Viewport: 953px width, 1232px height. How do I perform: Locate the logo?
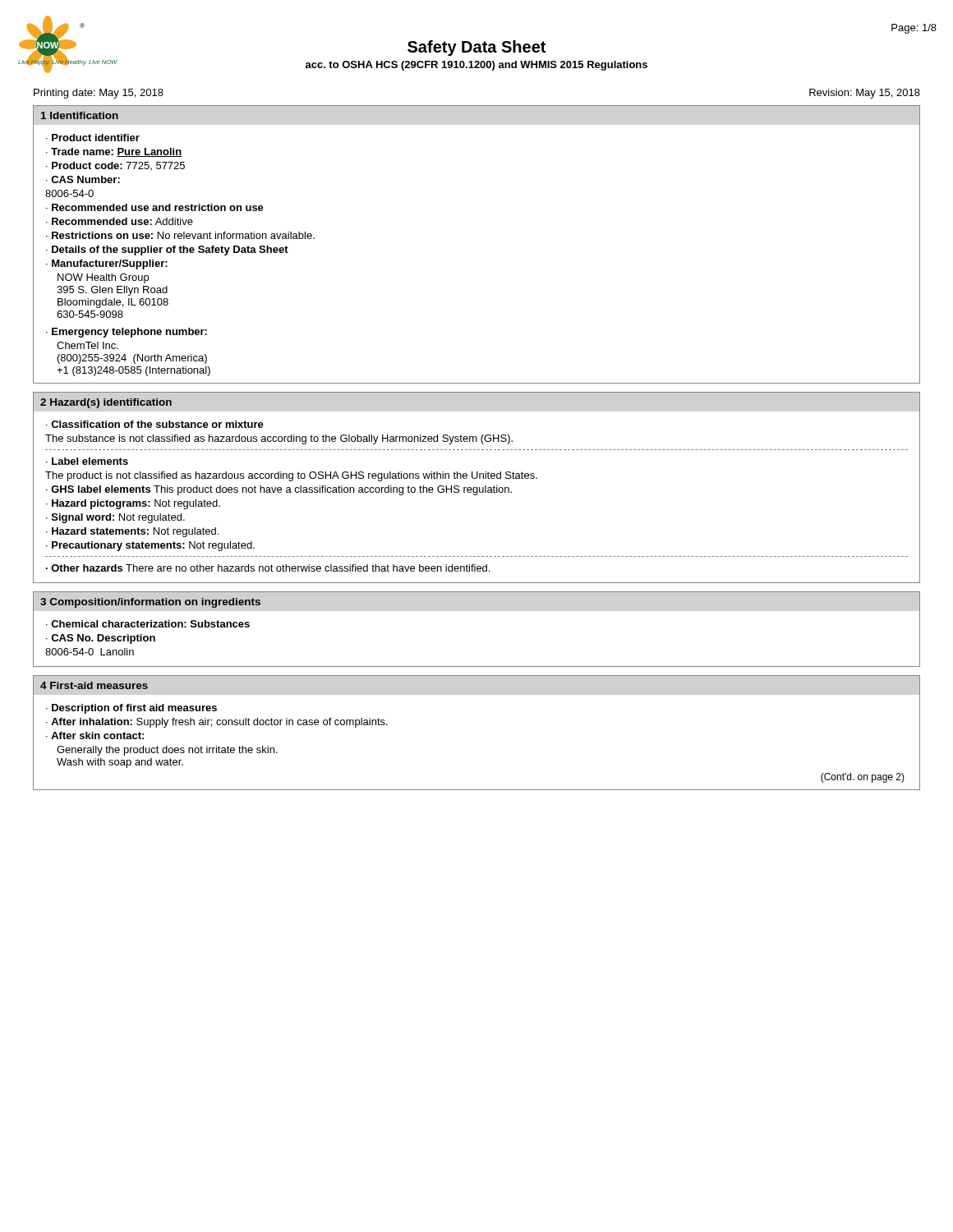click(74, 47)
